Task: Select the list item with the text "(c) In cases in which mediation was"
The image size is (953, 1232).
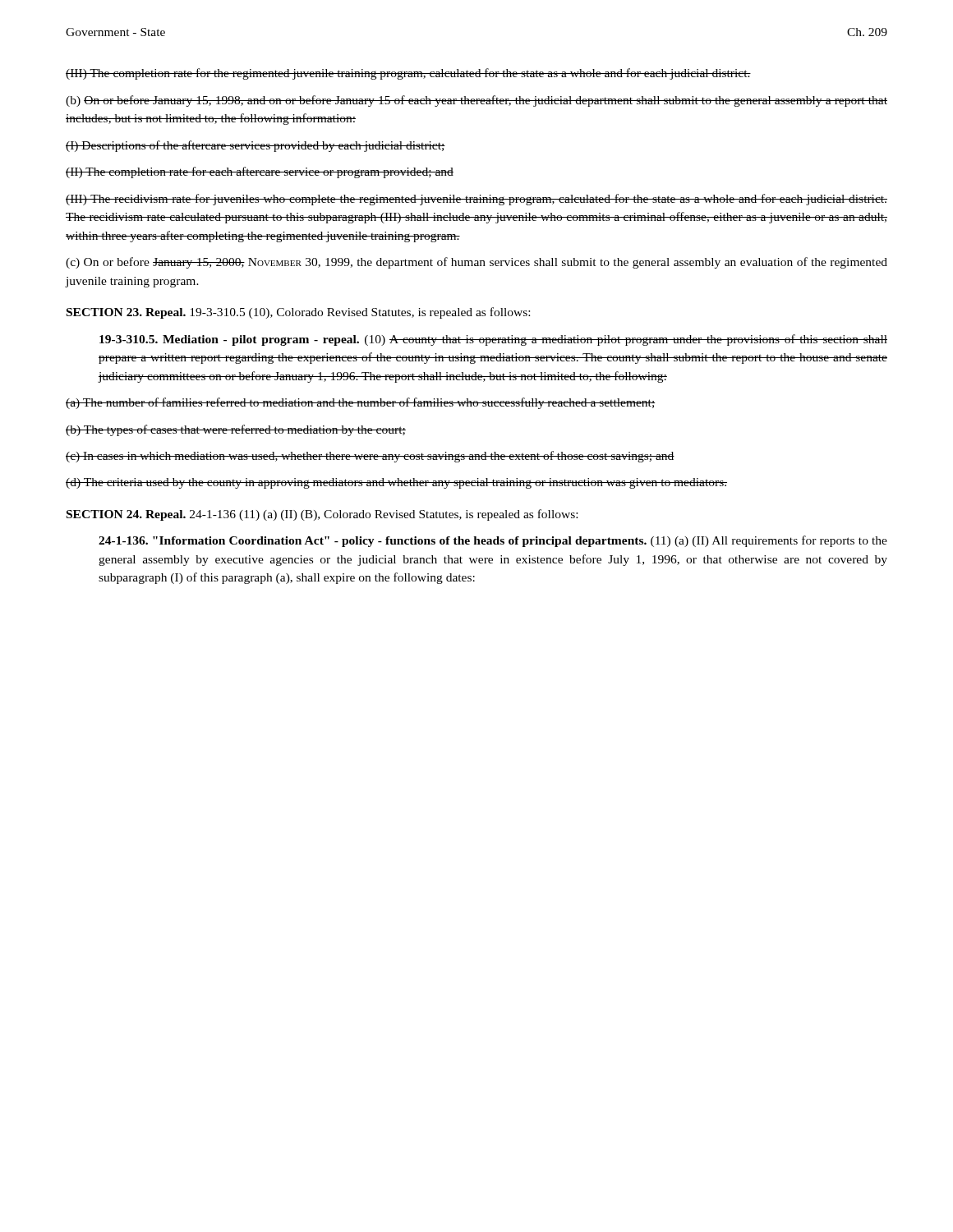Action: click(x=370, y=455)
